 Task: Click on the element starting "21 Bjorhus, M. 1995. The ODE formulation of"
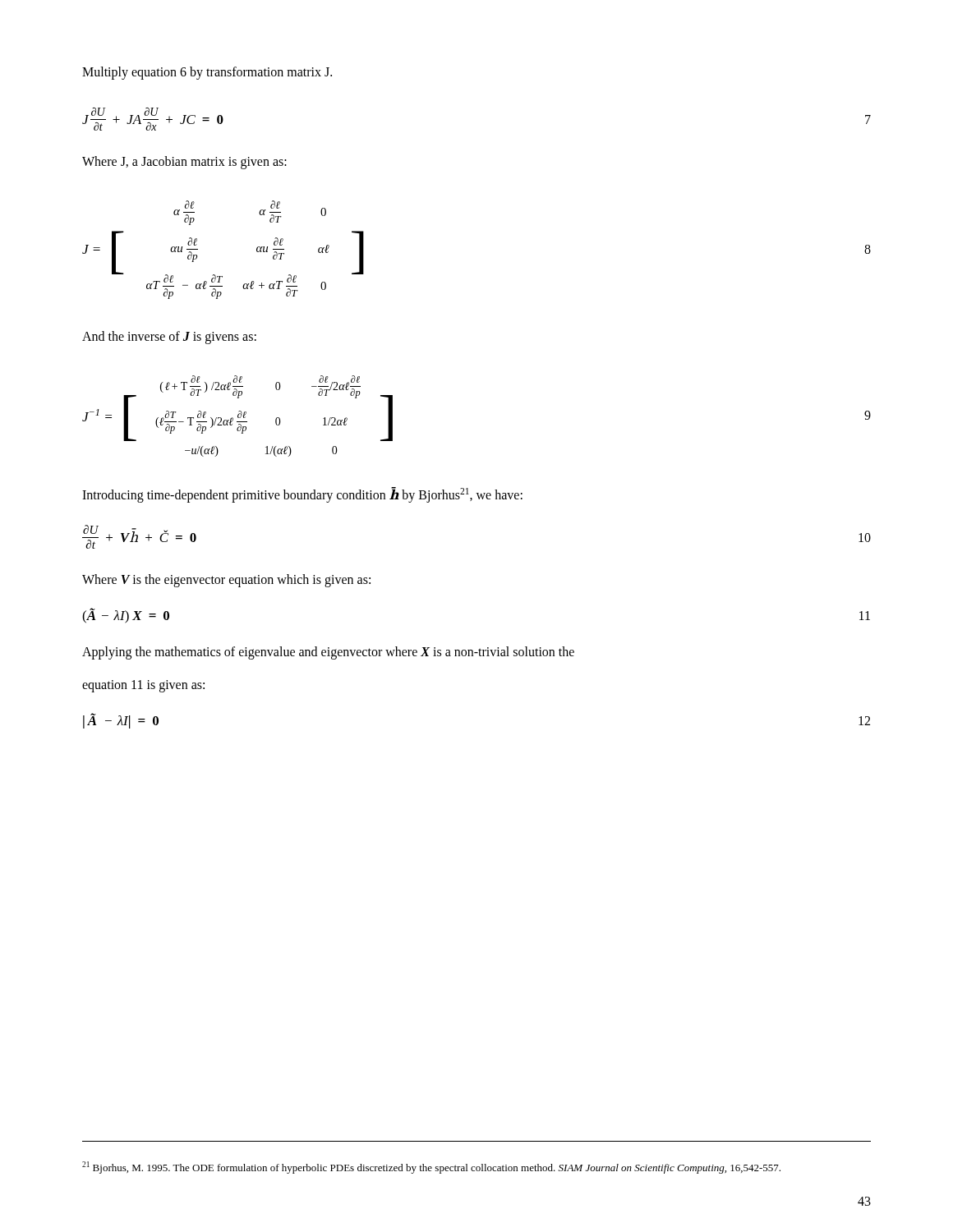[x=476, y=1168]
